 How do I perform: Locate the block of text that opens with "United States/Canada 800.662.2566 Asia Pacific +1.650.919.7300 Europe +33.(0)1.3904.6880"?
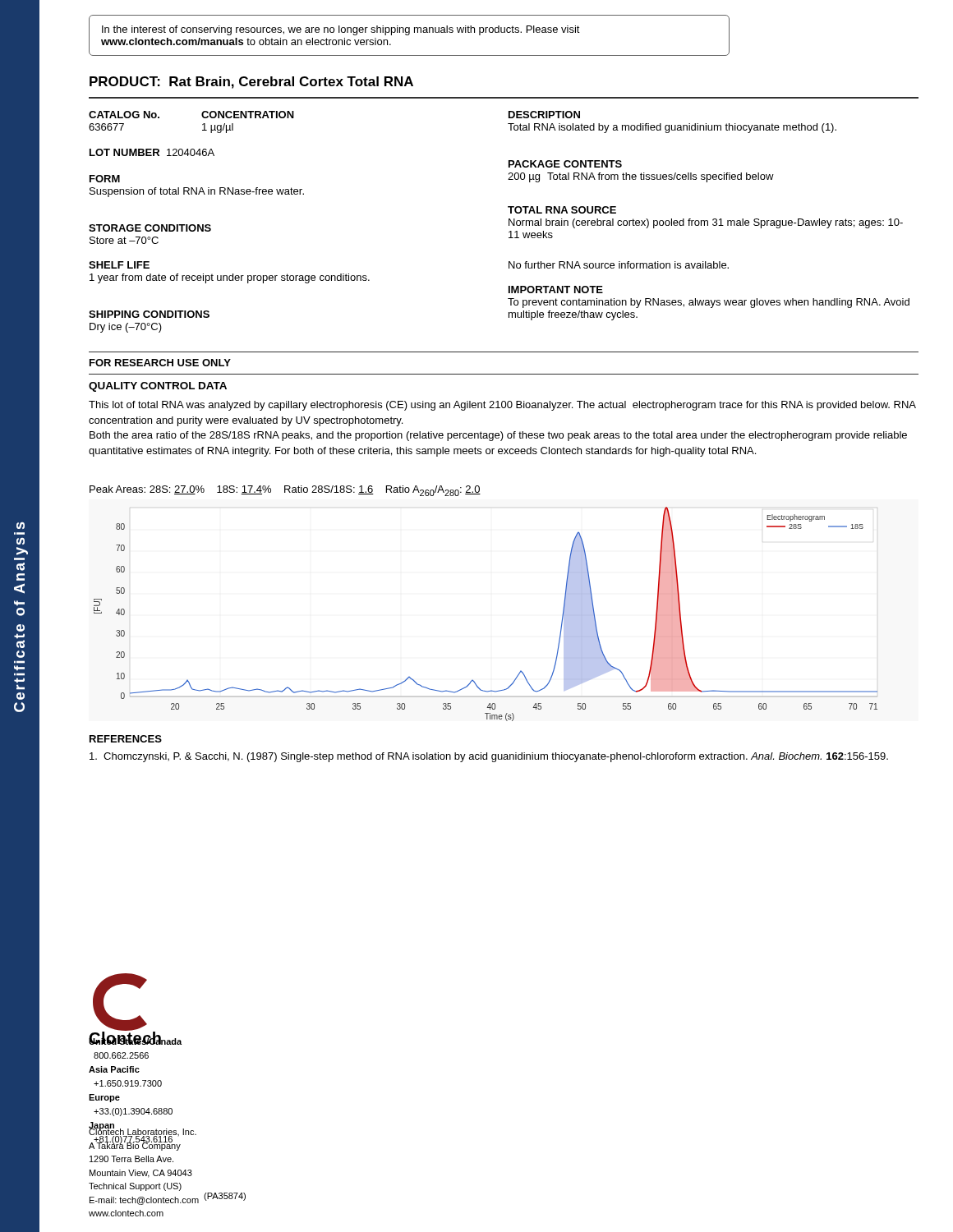click(x=135, y=1090)
